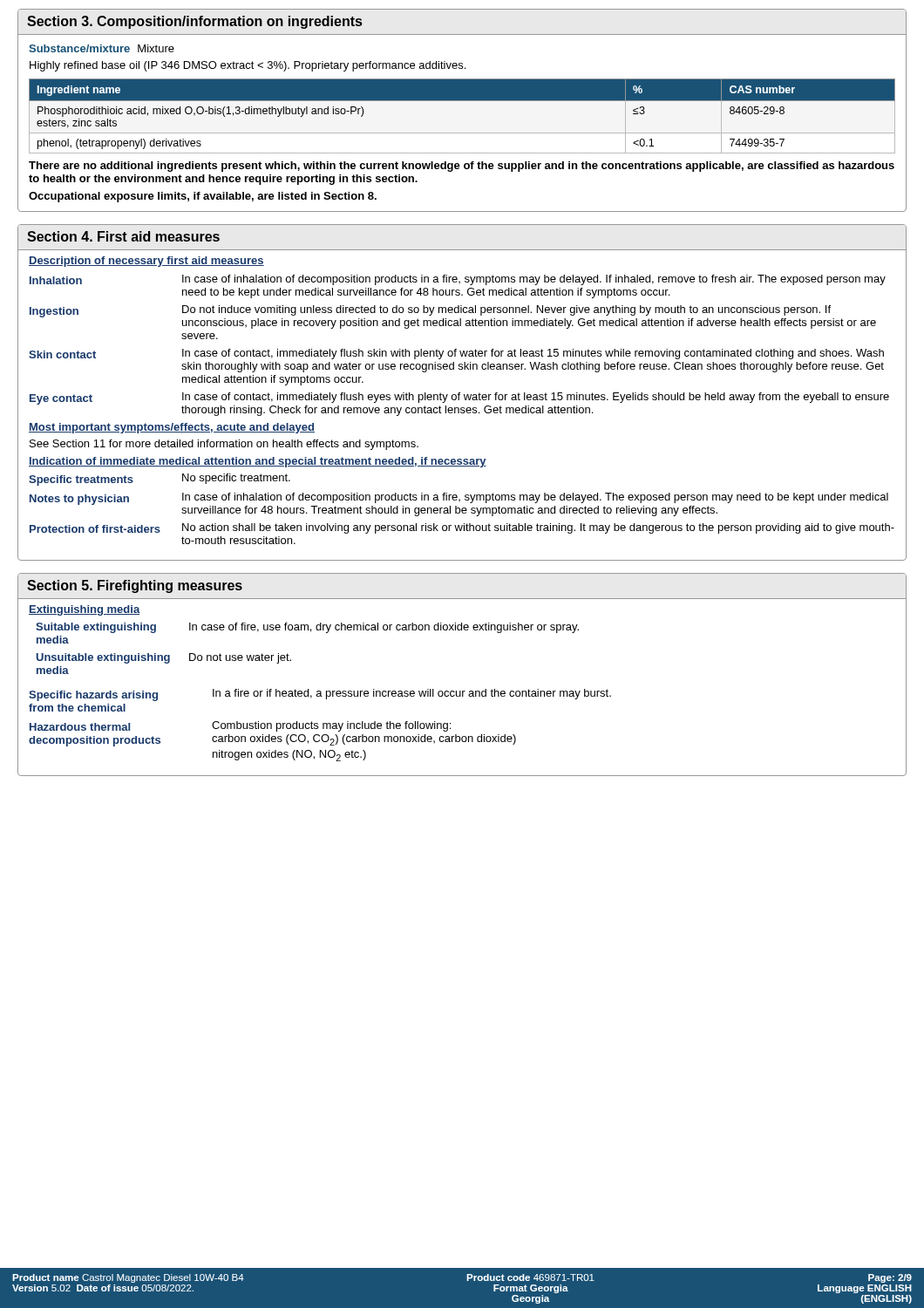
Task: Click on the text starting "Inhalation In case of inhalation"
Action: pos(462,285)
